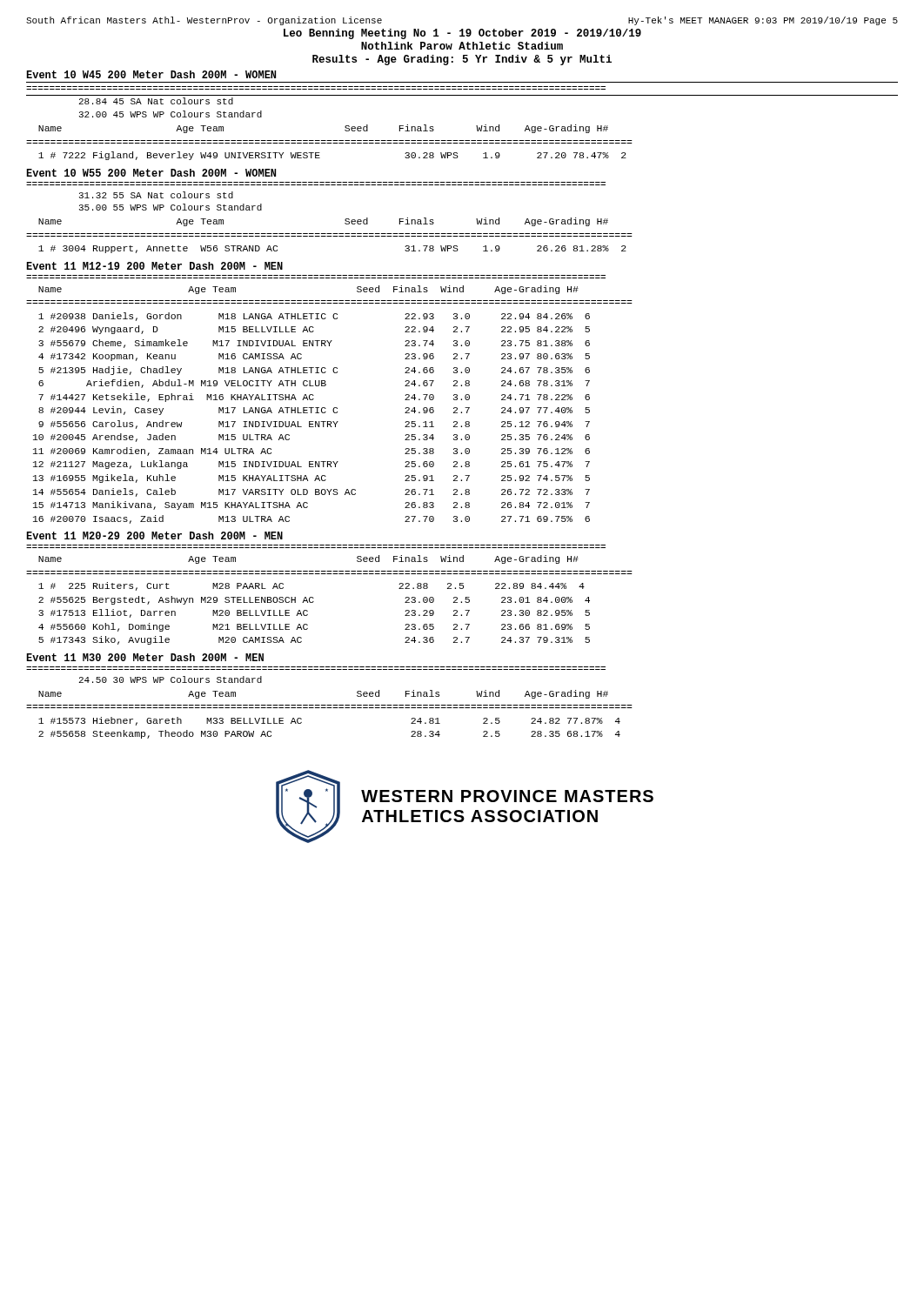This screenshot has width=924, height=1305.
Task: Select the title that reads "Results - Age"
Action: 462,60
